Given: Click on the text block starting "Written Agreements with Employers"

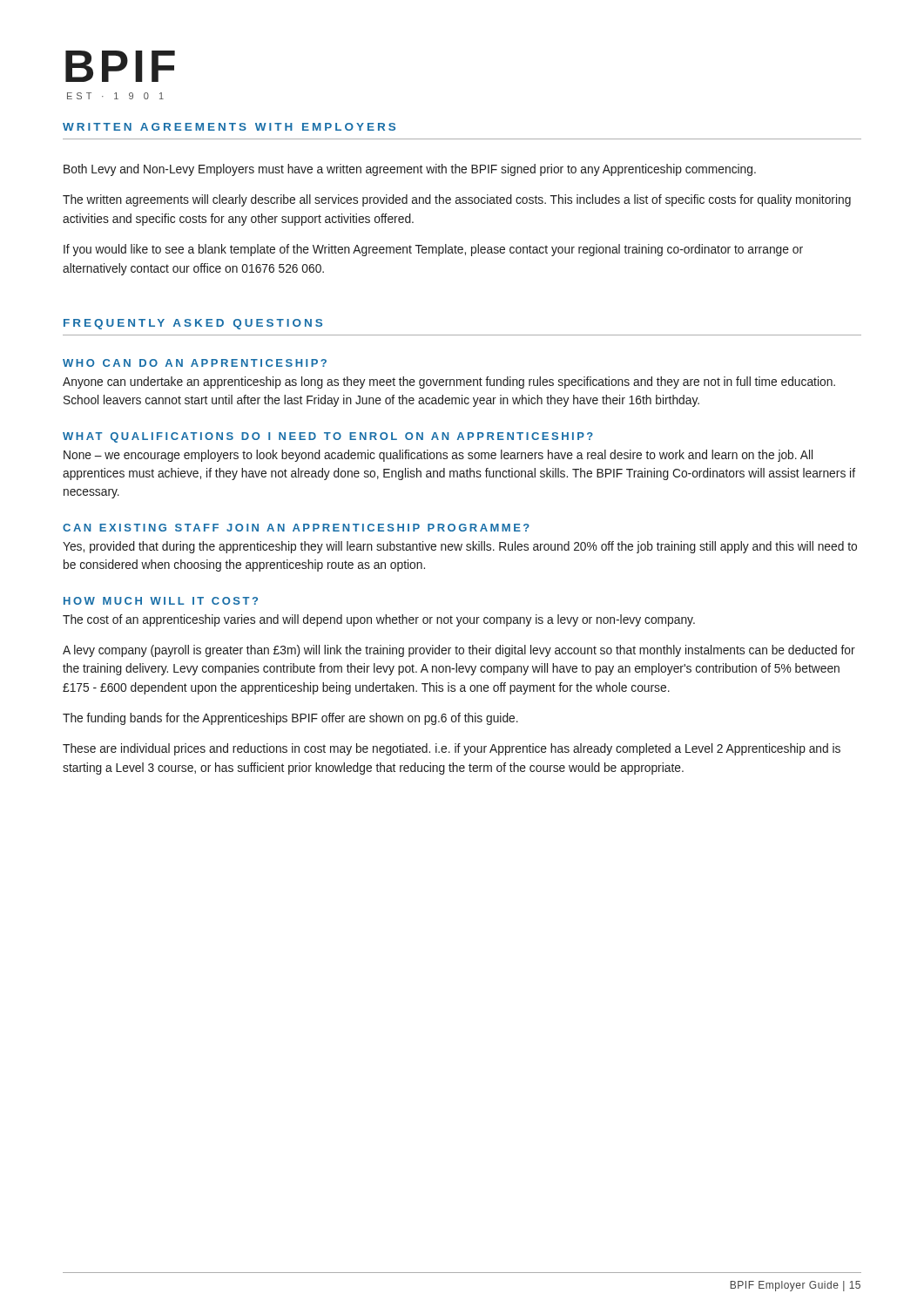Looking at the screenshot, I should click(x=231, y=127).
